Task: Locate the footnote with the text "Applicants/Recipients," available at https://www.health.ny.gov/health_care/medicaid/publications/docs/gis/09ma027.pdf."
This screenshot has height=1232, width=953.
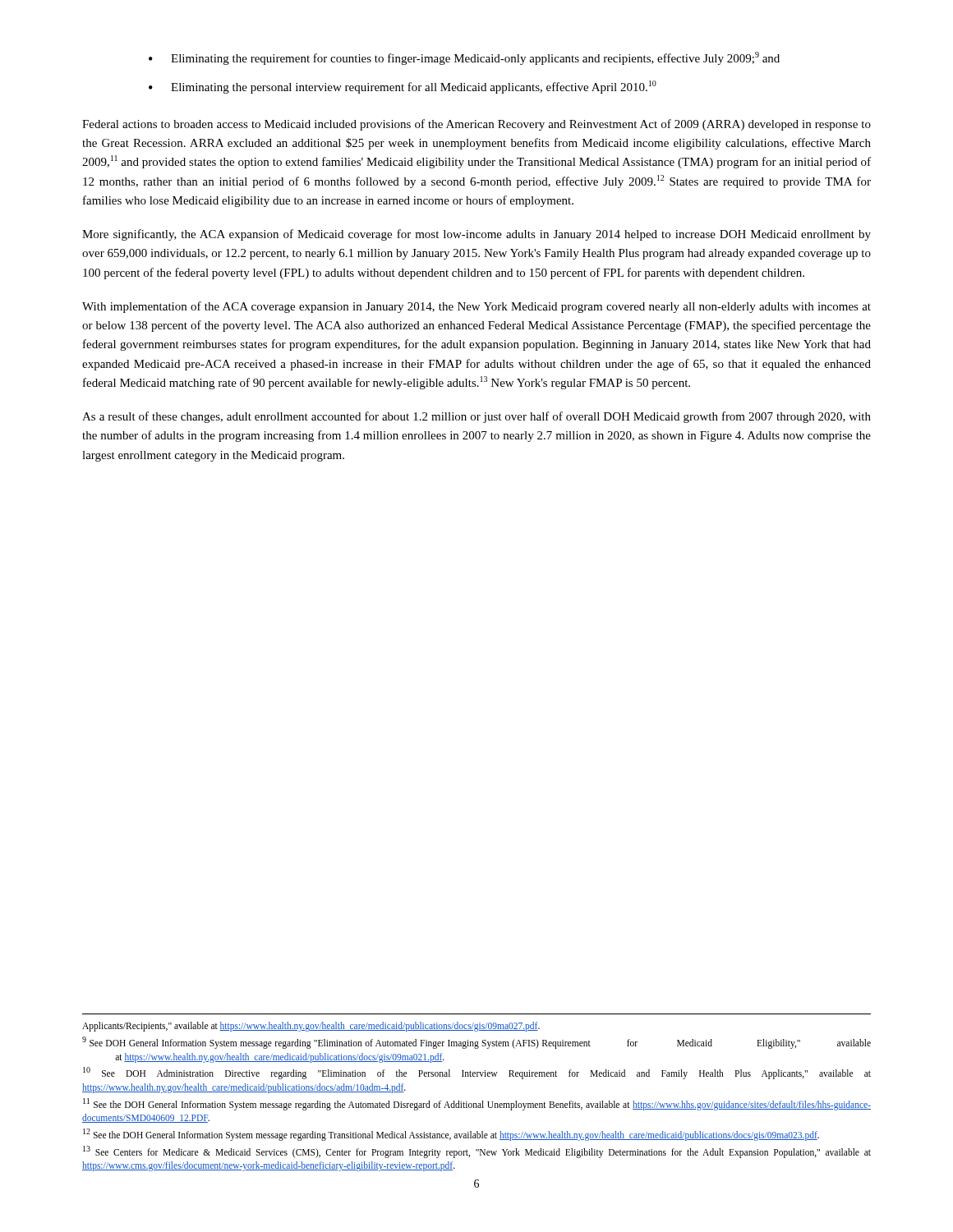Action: tap(311, 1026)
